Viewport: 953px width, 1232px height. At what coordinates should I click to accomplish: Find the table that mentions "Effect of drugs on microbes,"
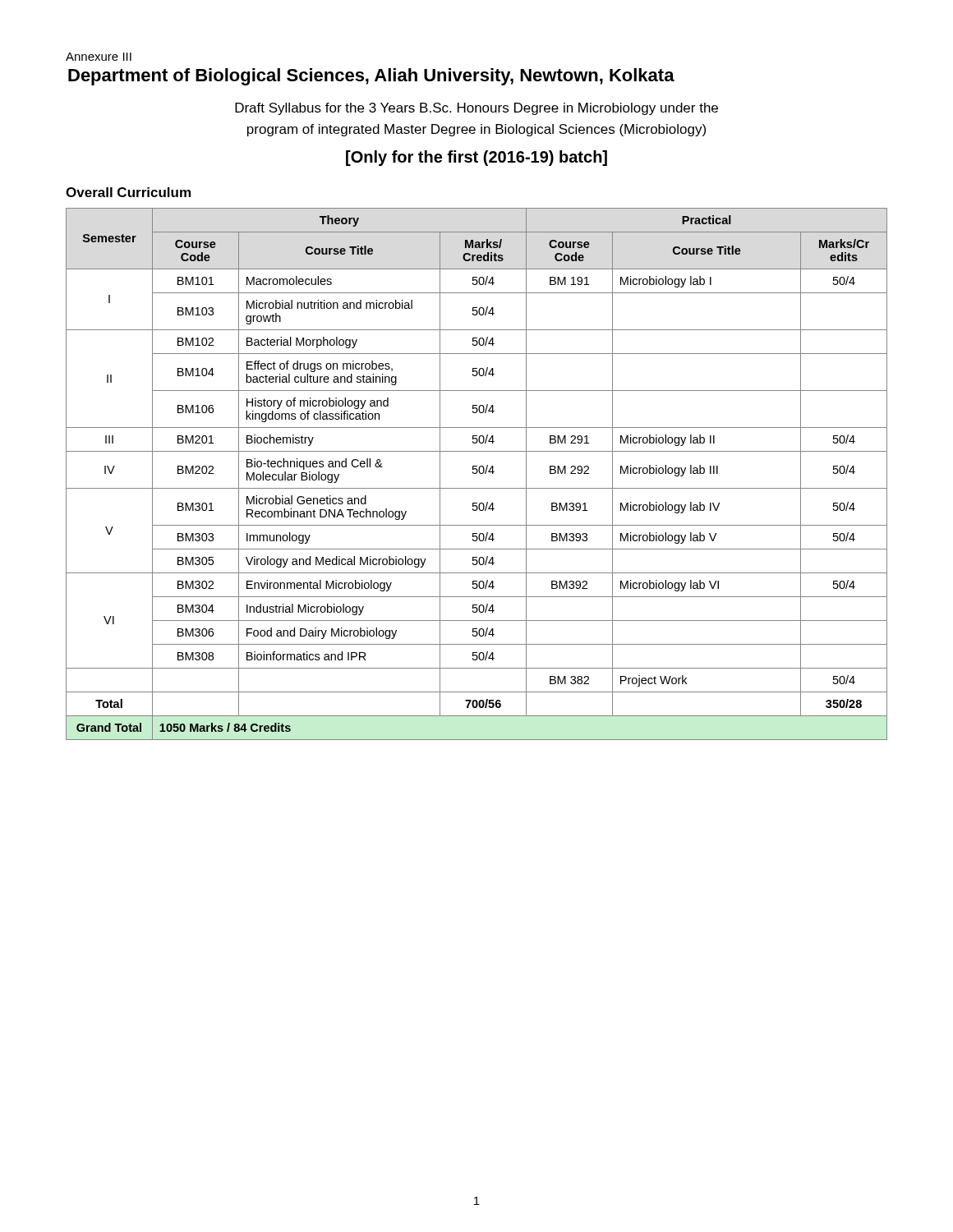(476, 474)
